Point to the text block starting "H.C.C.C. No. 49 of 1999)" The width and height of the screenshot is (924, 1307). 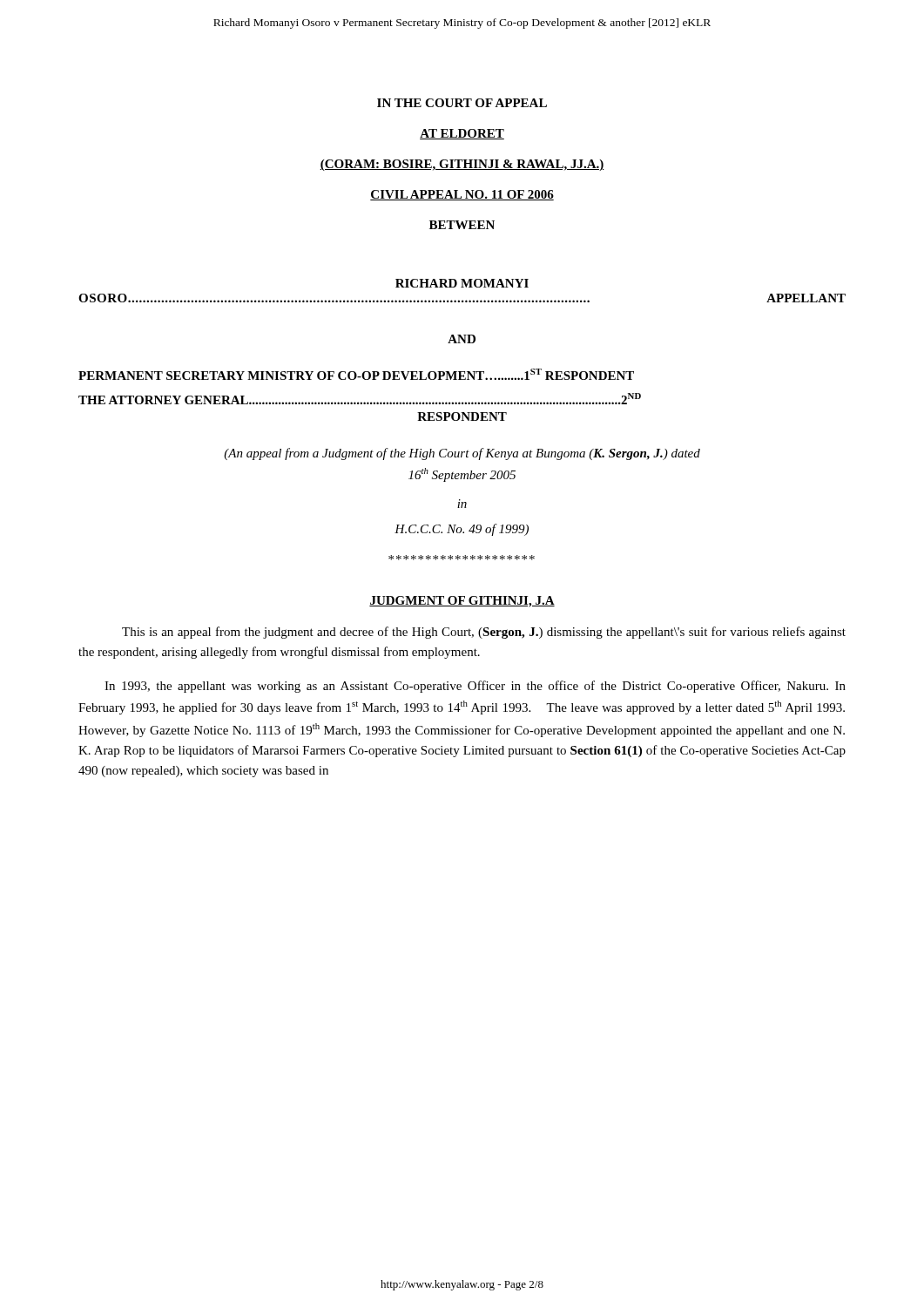tap(462, 528)
